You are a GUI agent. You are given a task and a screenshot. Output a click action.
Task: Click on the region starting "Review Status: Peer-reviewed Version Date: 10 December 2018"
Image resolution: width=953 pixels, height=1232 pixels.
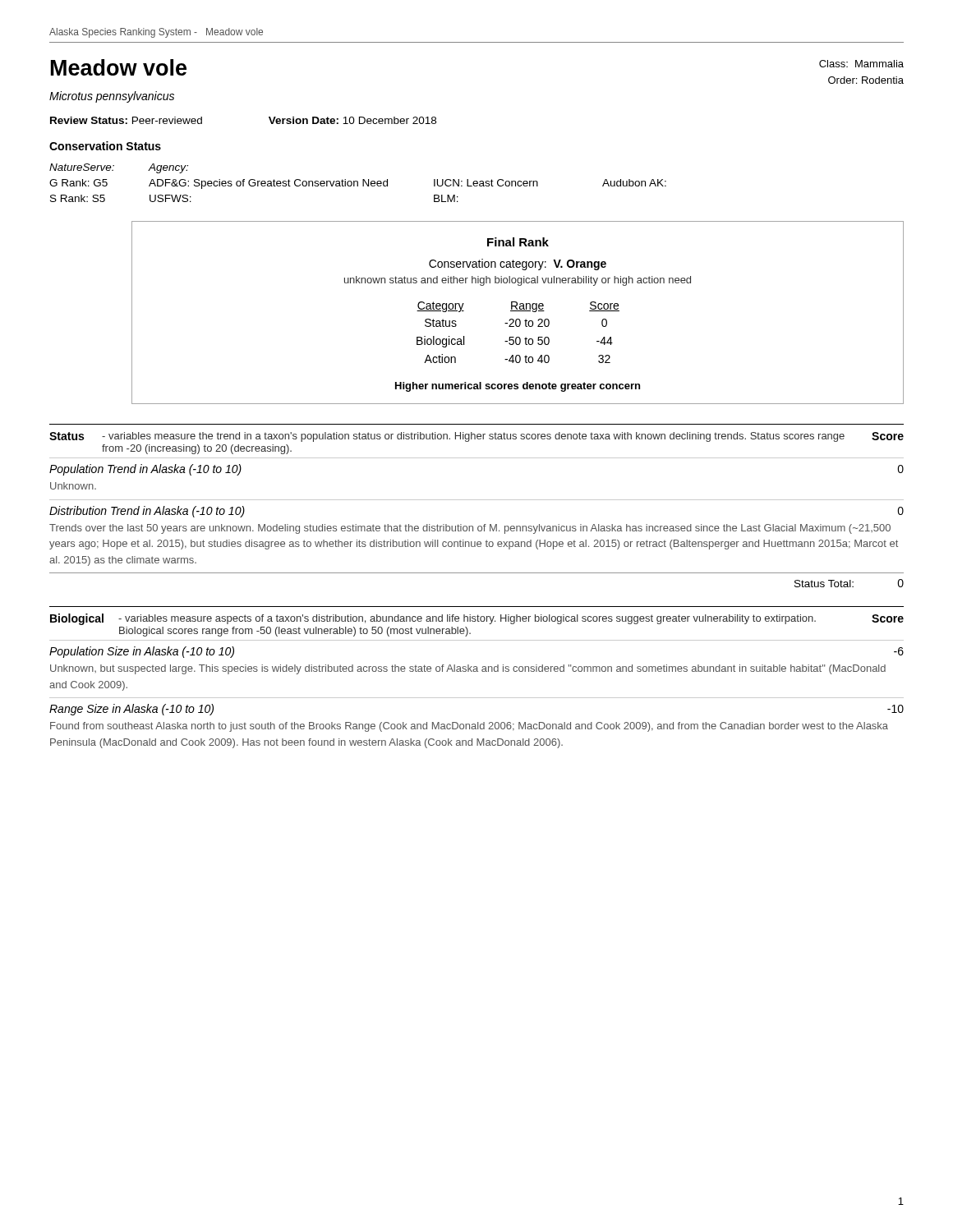point(126,120)
